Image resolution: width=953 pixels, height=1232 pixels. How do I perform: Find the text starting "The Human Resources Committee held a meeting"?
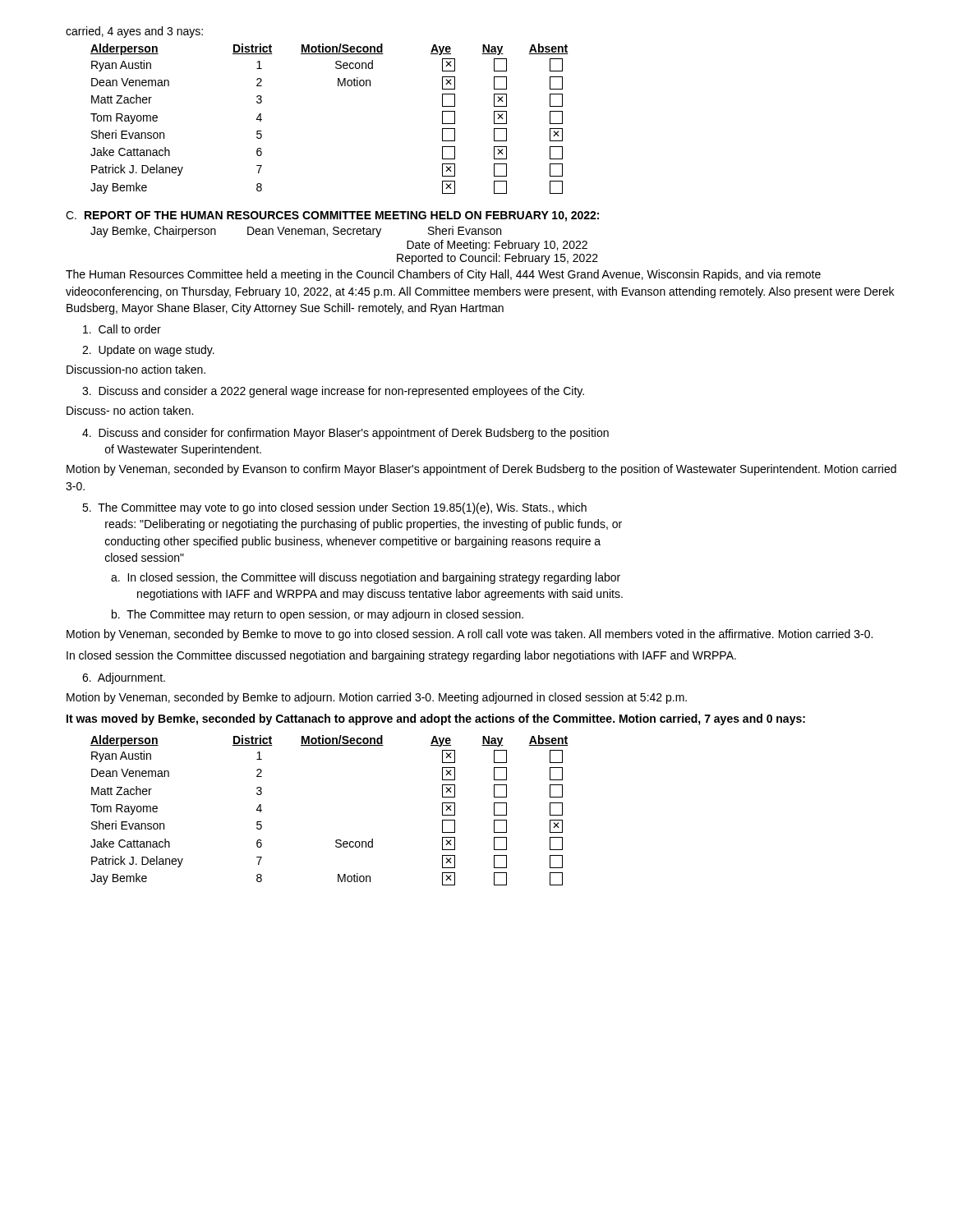point(480,291)
